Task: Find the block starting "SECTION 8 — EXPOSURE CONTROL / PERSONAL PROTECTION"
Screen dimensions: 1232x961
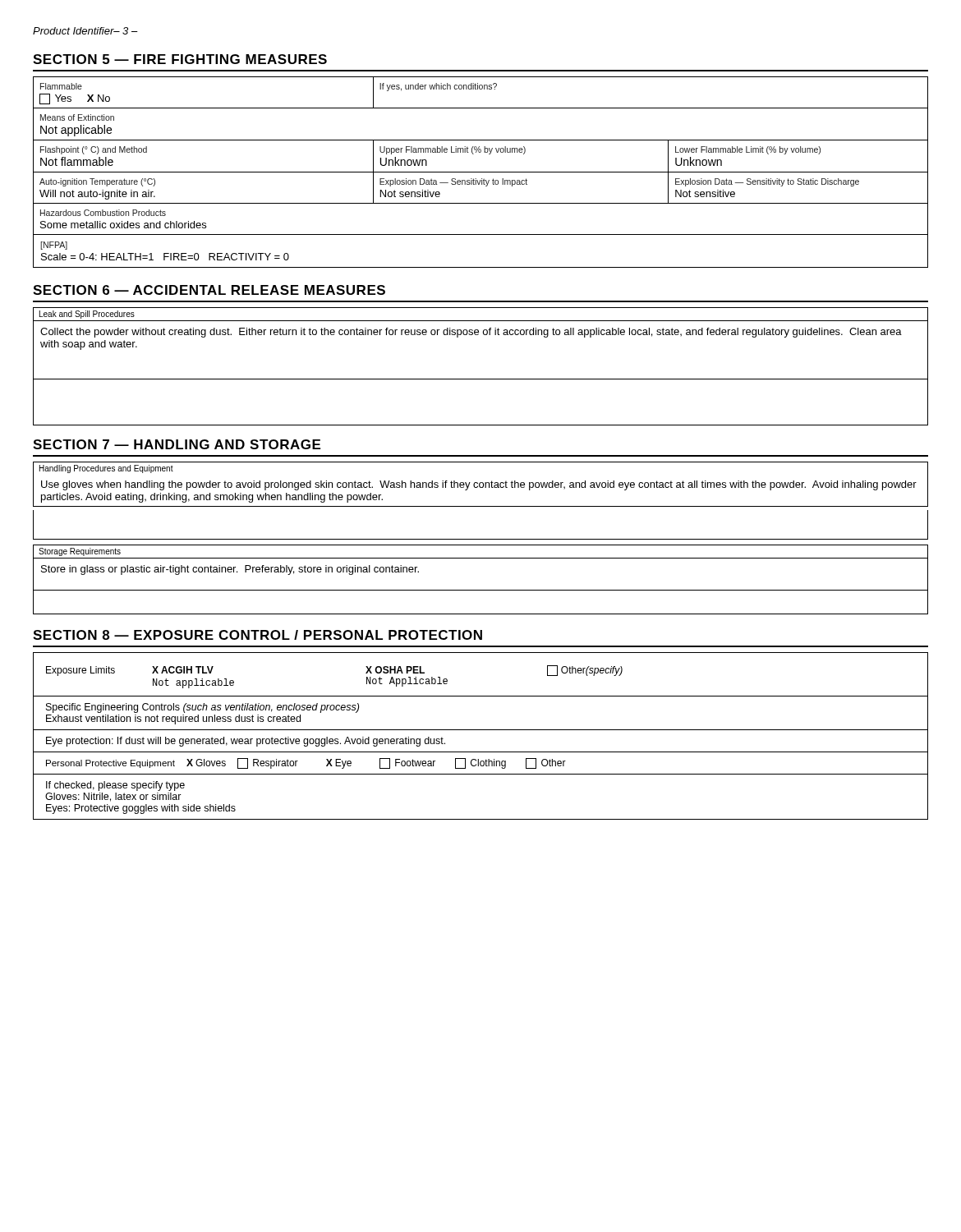Action: [258, 635]
